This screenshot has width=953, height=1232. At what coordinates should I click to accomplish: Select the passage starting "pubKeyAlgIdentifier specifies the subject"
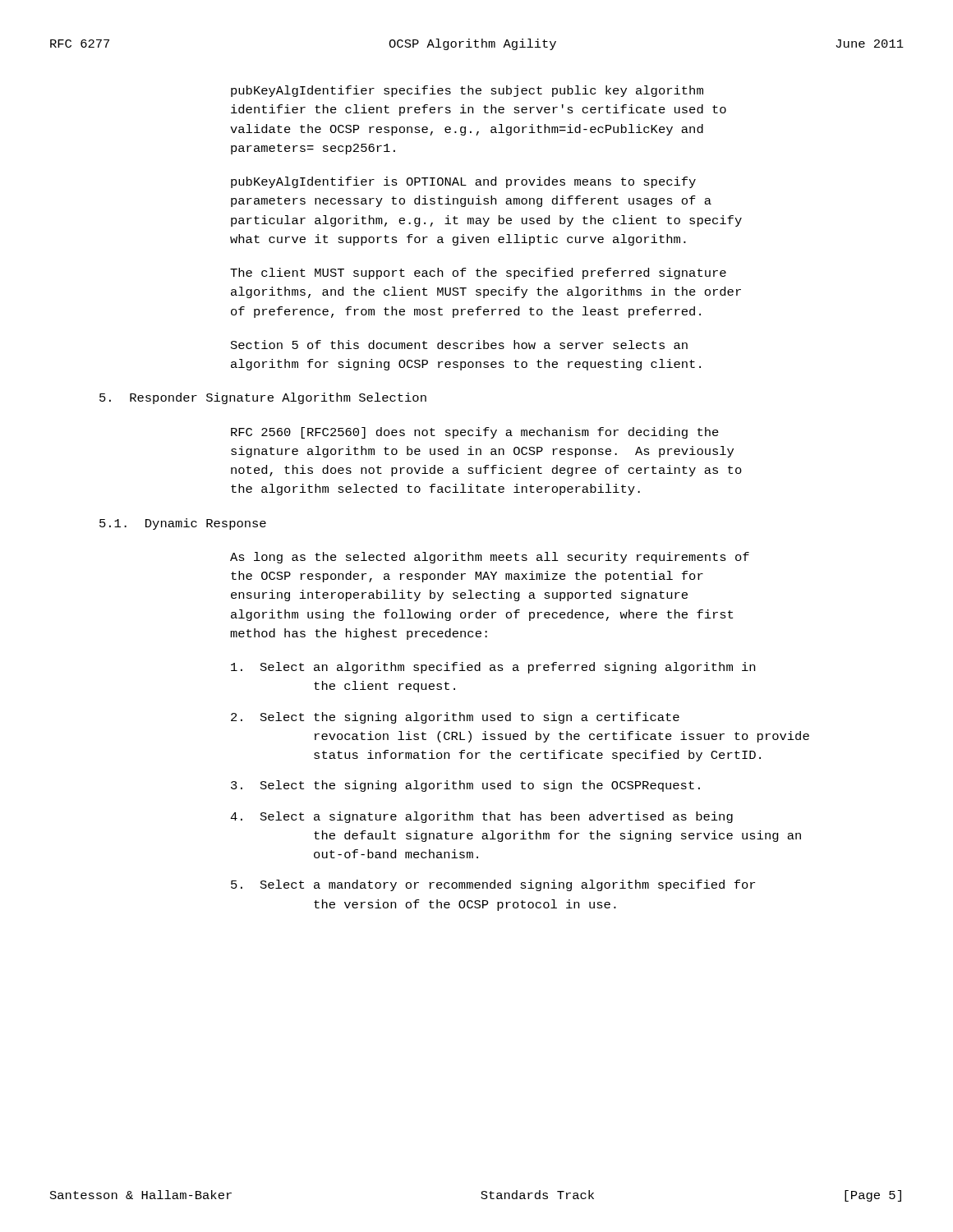coord(478,120)
